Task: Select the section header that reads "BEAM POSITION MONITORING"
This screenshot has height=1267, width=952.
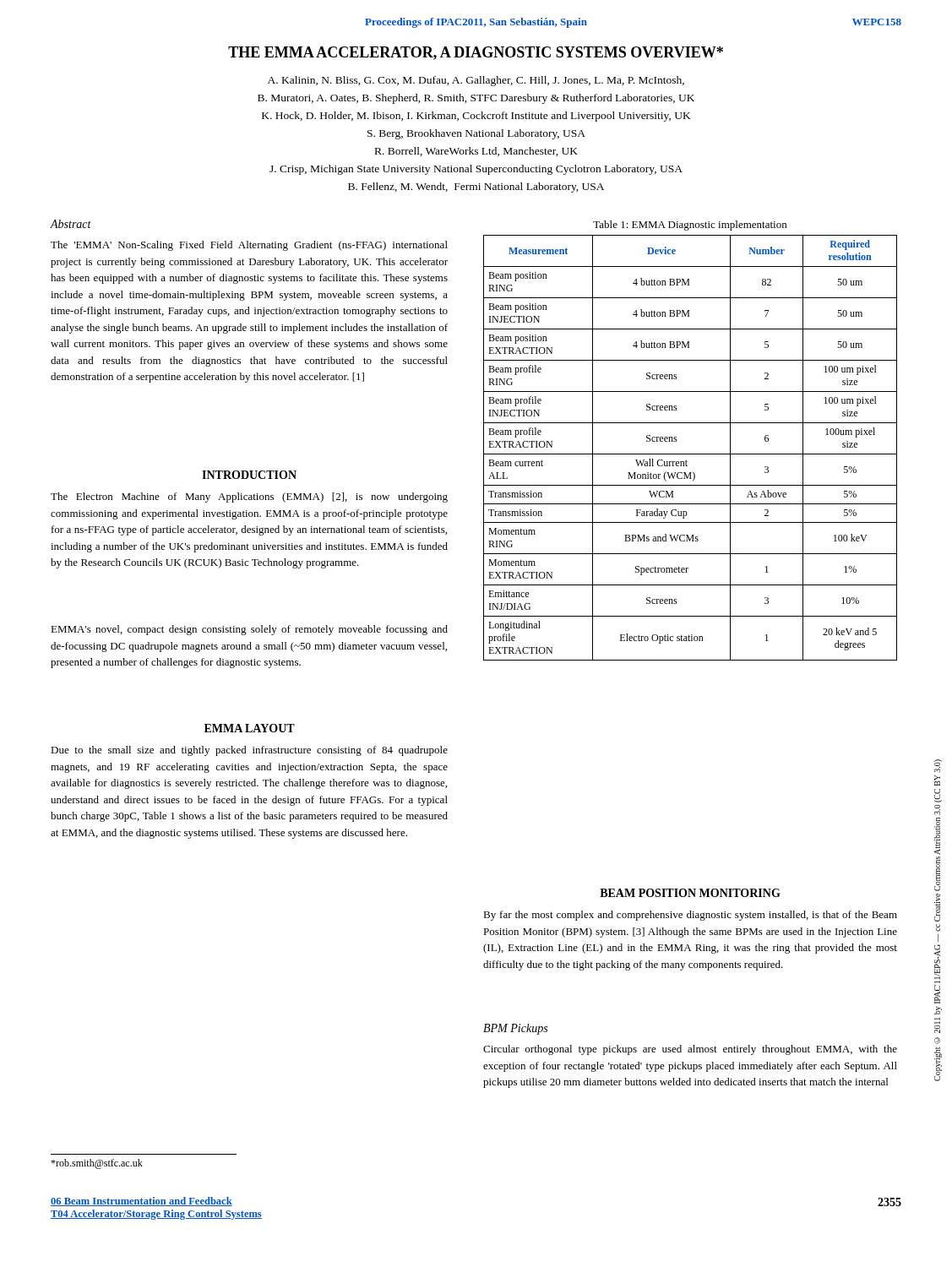Action: pos(690,893)
